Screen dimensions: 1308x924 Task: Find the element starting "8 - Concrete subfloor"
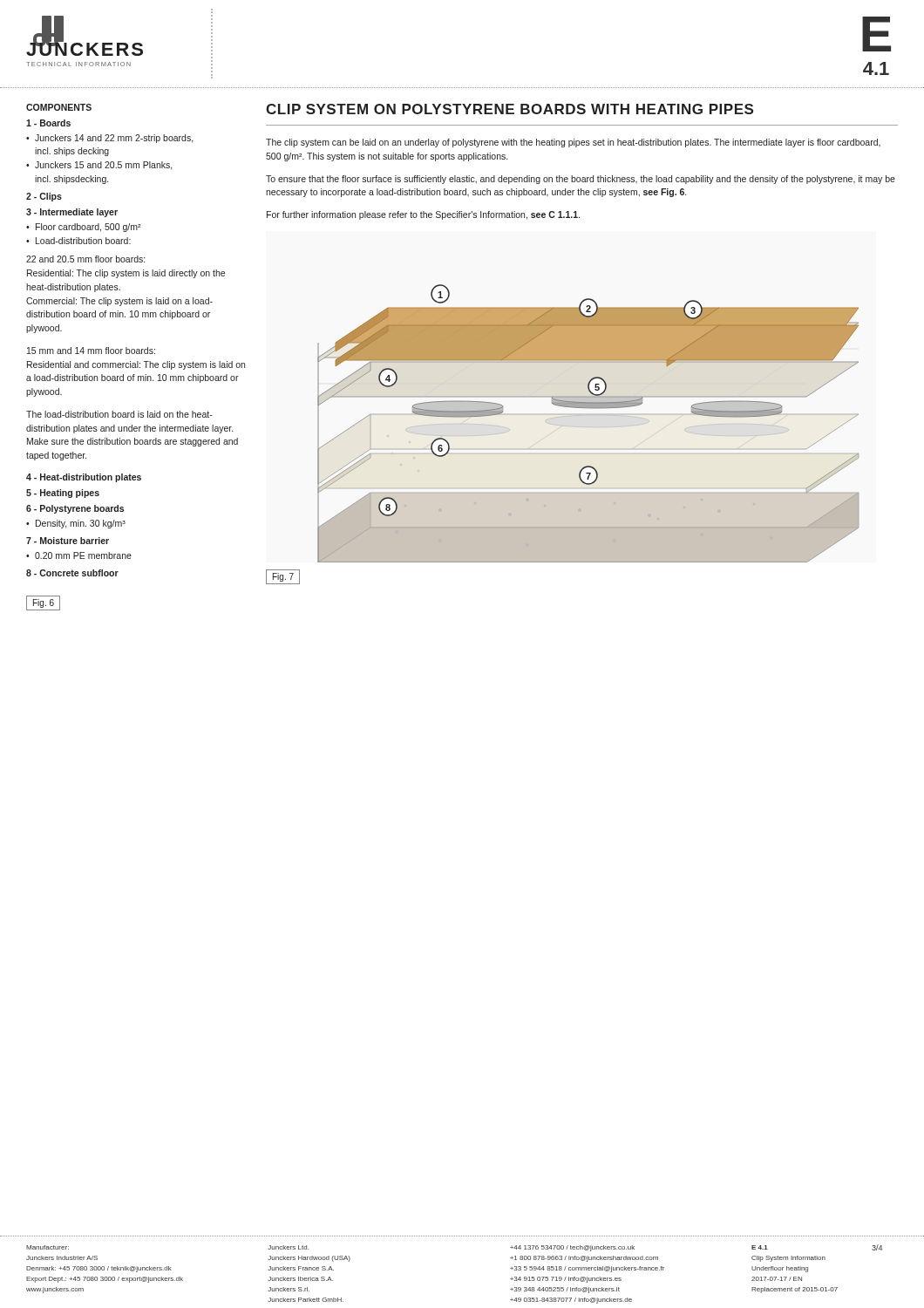(72, 573)
